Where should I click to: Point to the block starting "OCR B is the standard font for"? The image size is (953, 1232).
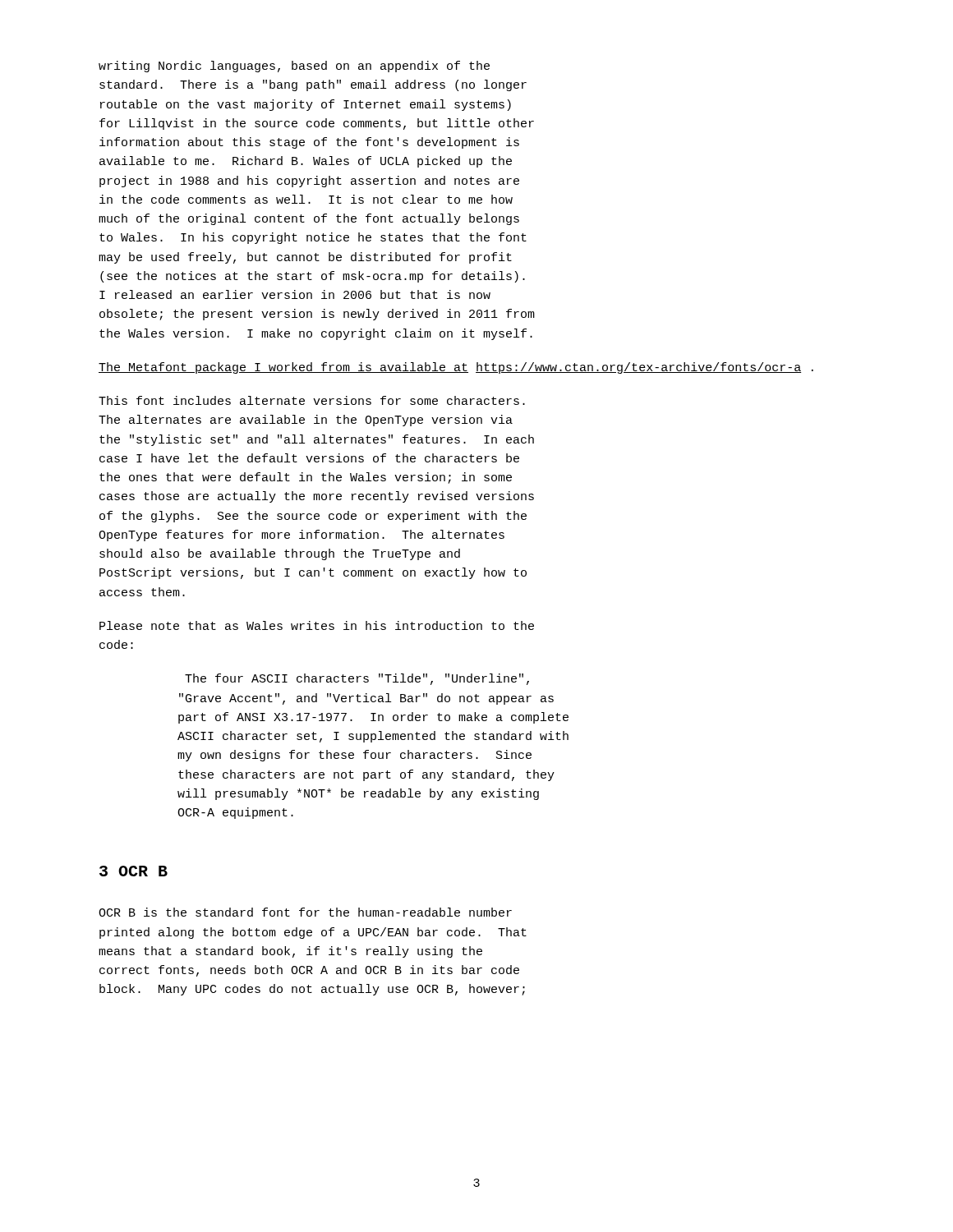coord(313,952)
